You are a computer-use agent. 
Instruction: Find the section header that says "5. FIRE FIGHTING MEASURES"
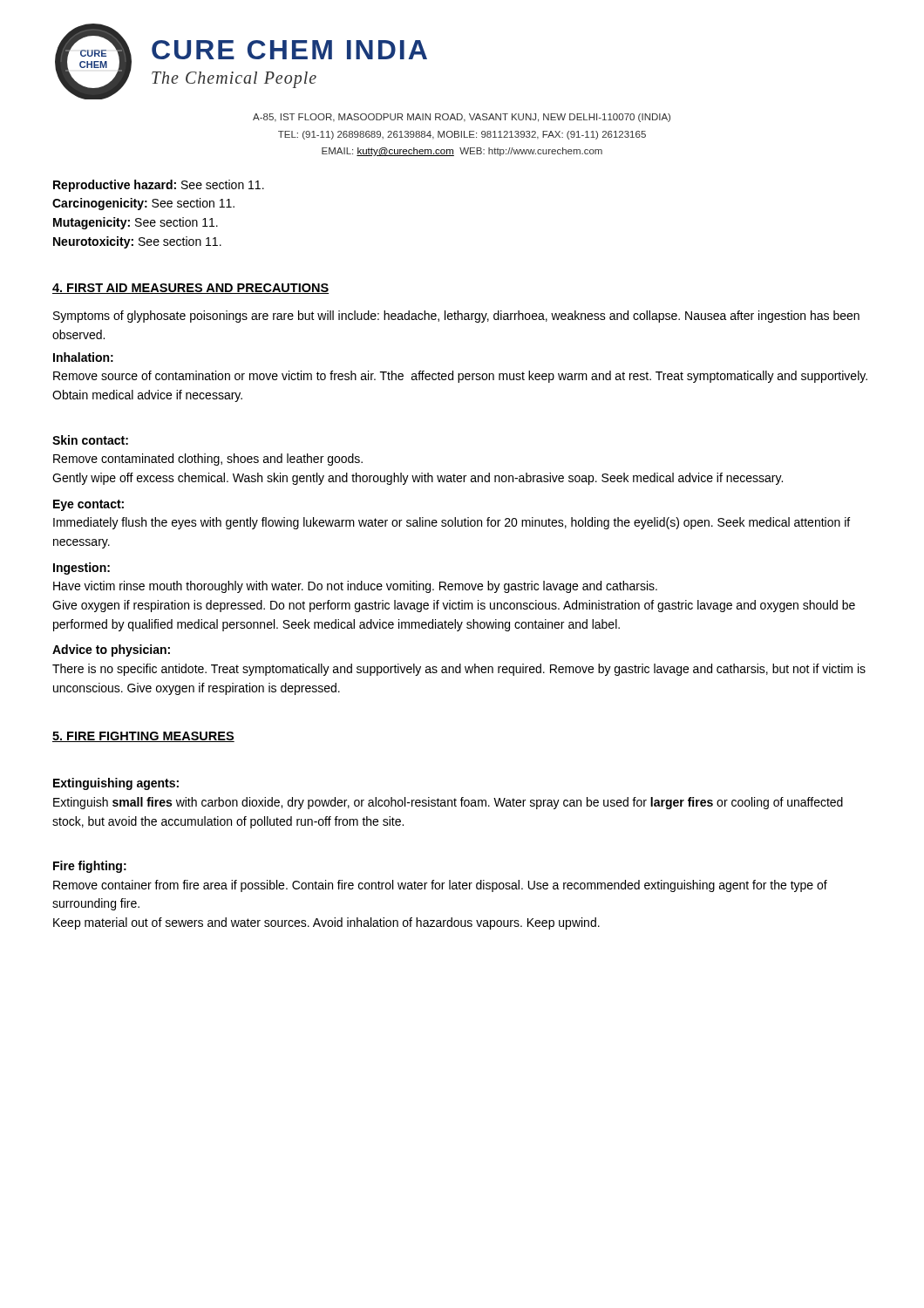[143, 736]
